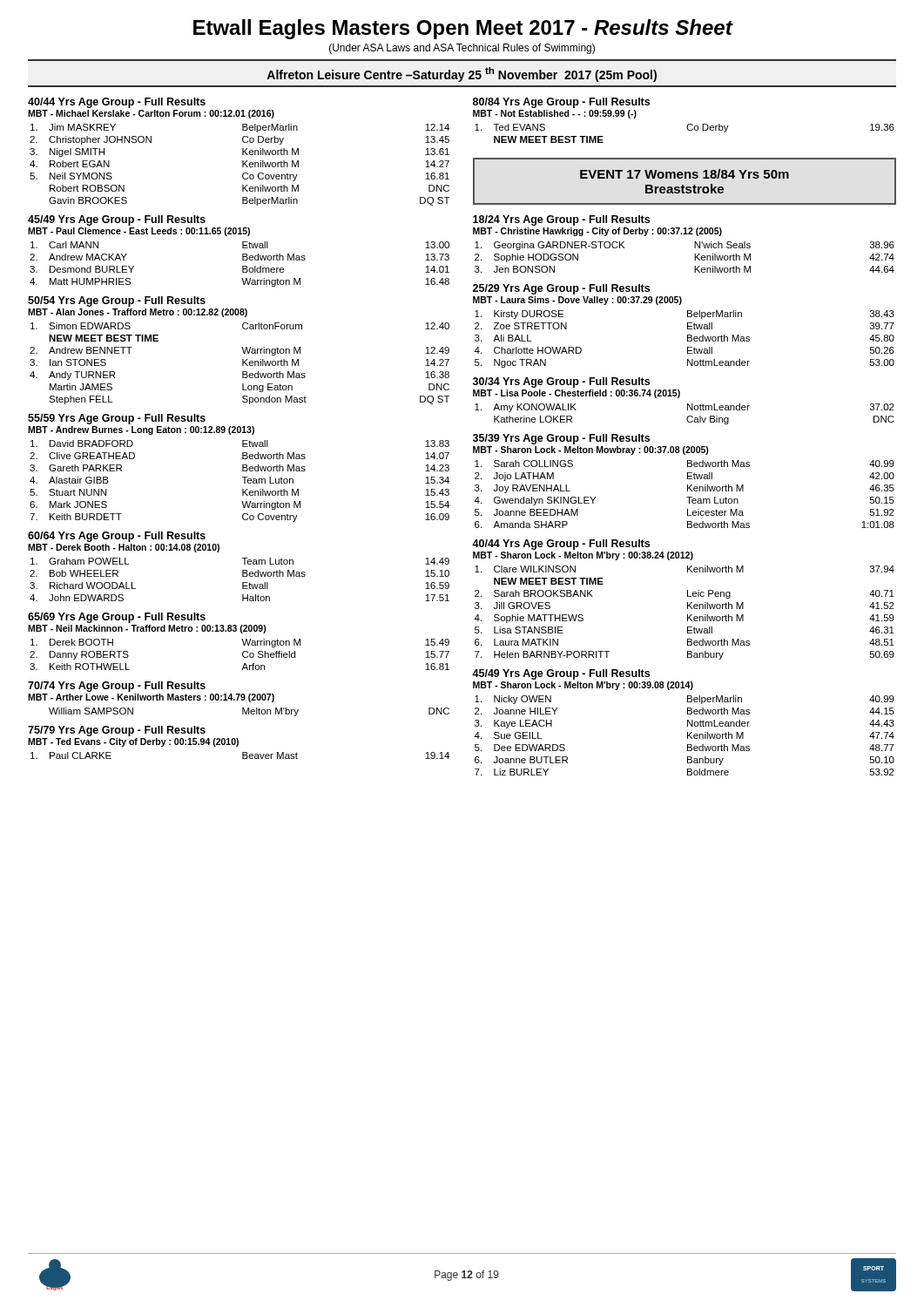The height and width of the screenshot is (1307, 924).
Task: Find the table that mentions "Amy KONOWALIK"
Action: click(684, 413)
